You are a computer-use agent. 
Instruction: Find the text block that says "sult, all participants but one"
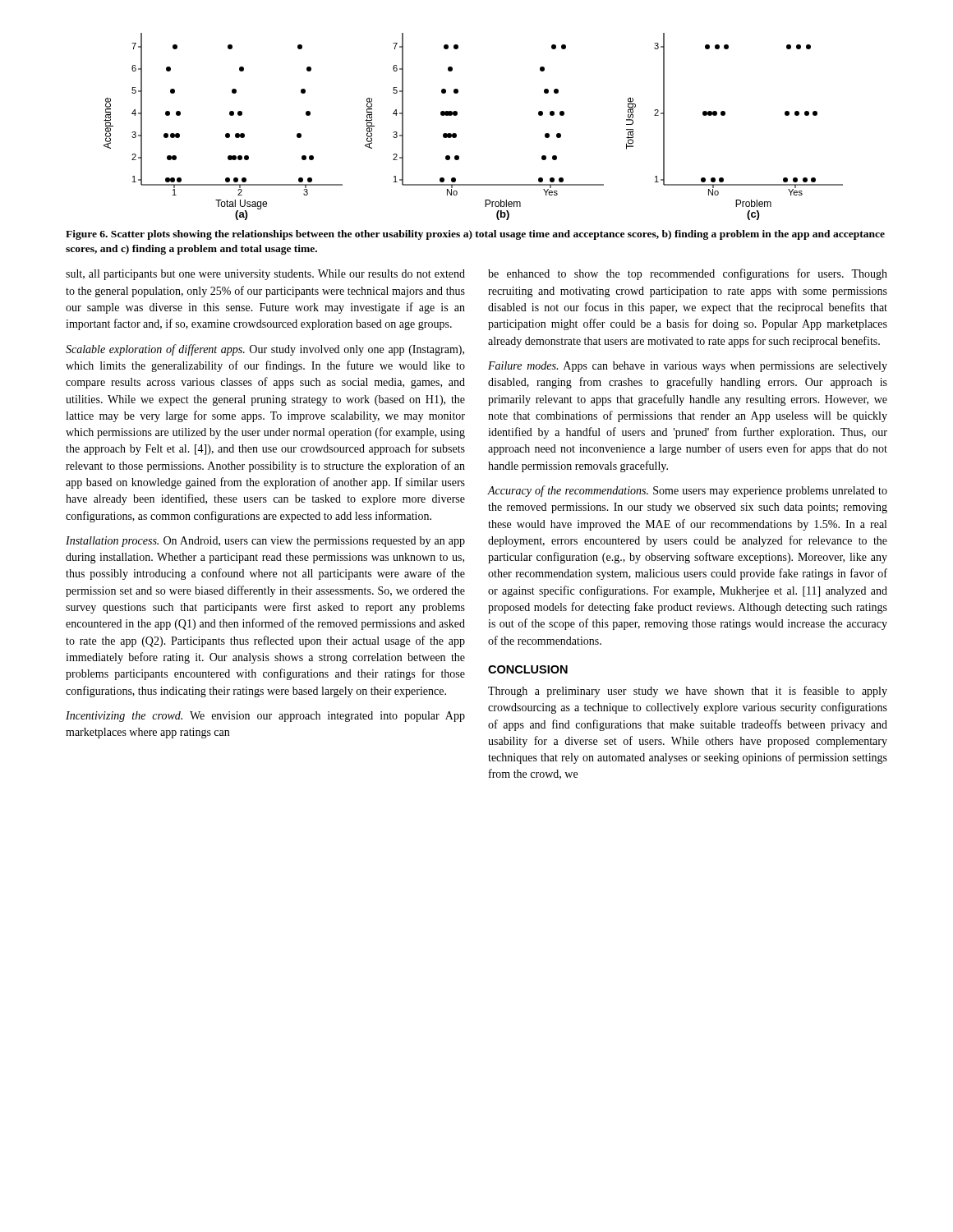(265, 300)
